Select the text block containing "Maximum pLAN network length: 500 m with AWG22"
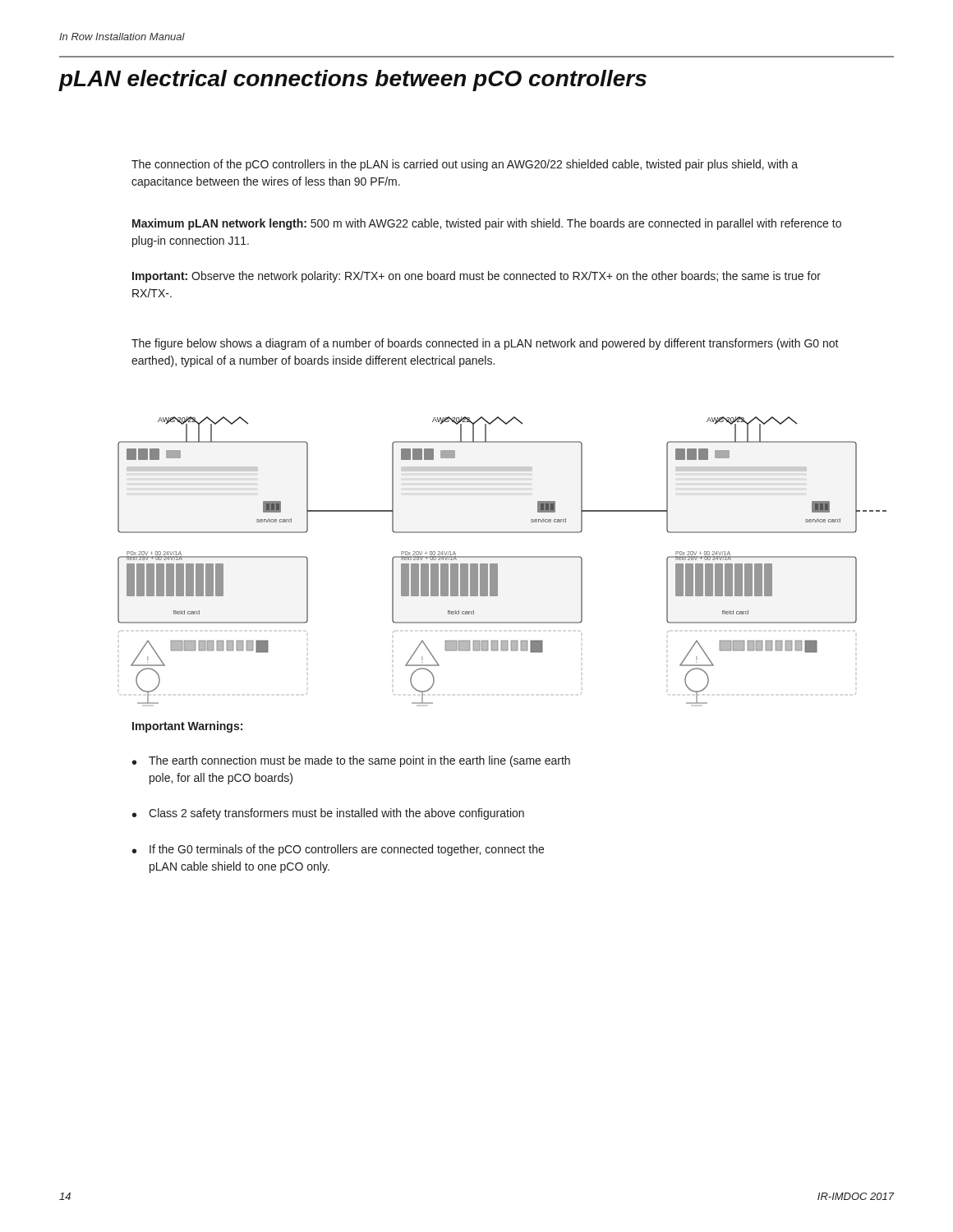Image resolution: width=953 pixels, height=1232 pixels. [487, 232]
